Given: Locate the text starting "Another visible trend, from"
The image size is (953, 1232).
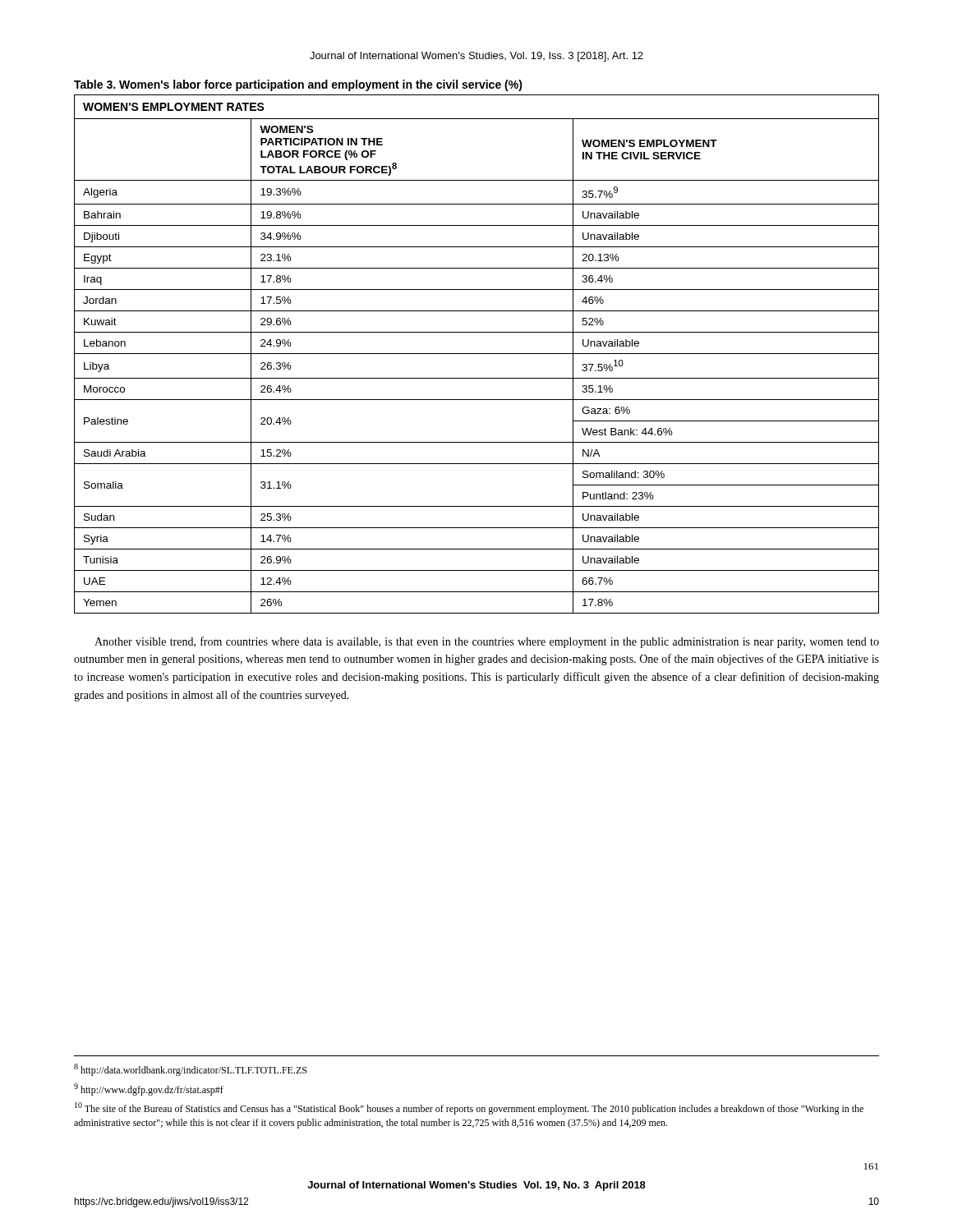Looking at the screenshot, I should (476, 668).
